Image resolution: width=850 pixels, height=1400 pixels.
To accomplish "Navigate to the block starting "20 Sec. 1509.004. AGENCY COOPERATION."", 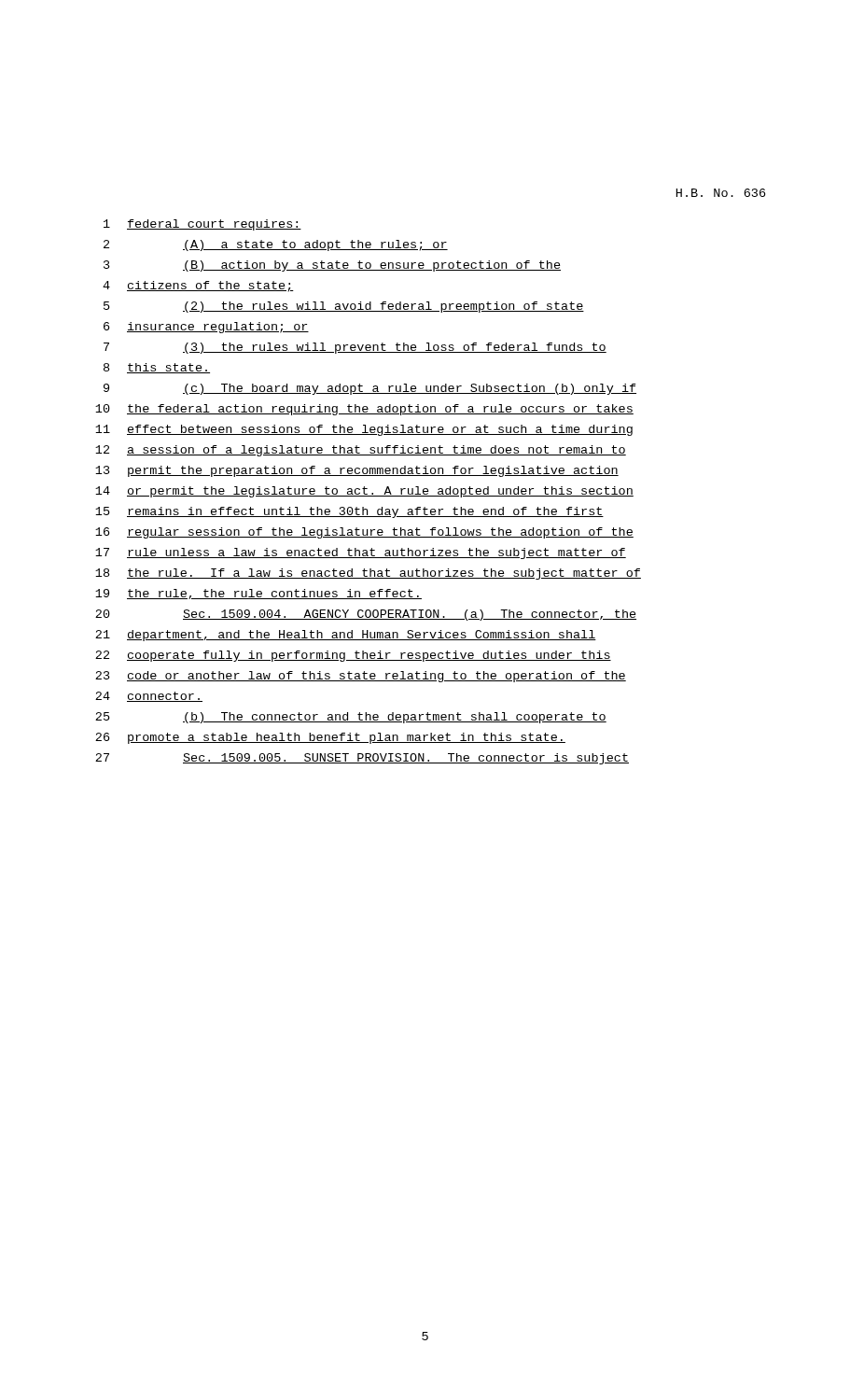I will coord(425,615).
